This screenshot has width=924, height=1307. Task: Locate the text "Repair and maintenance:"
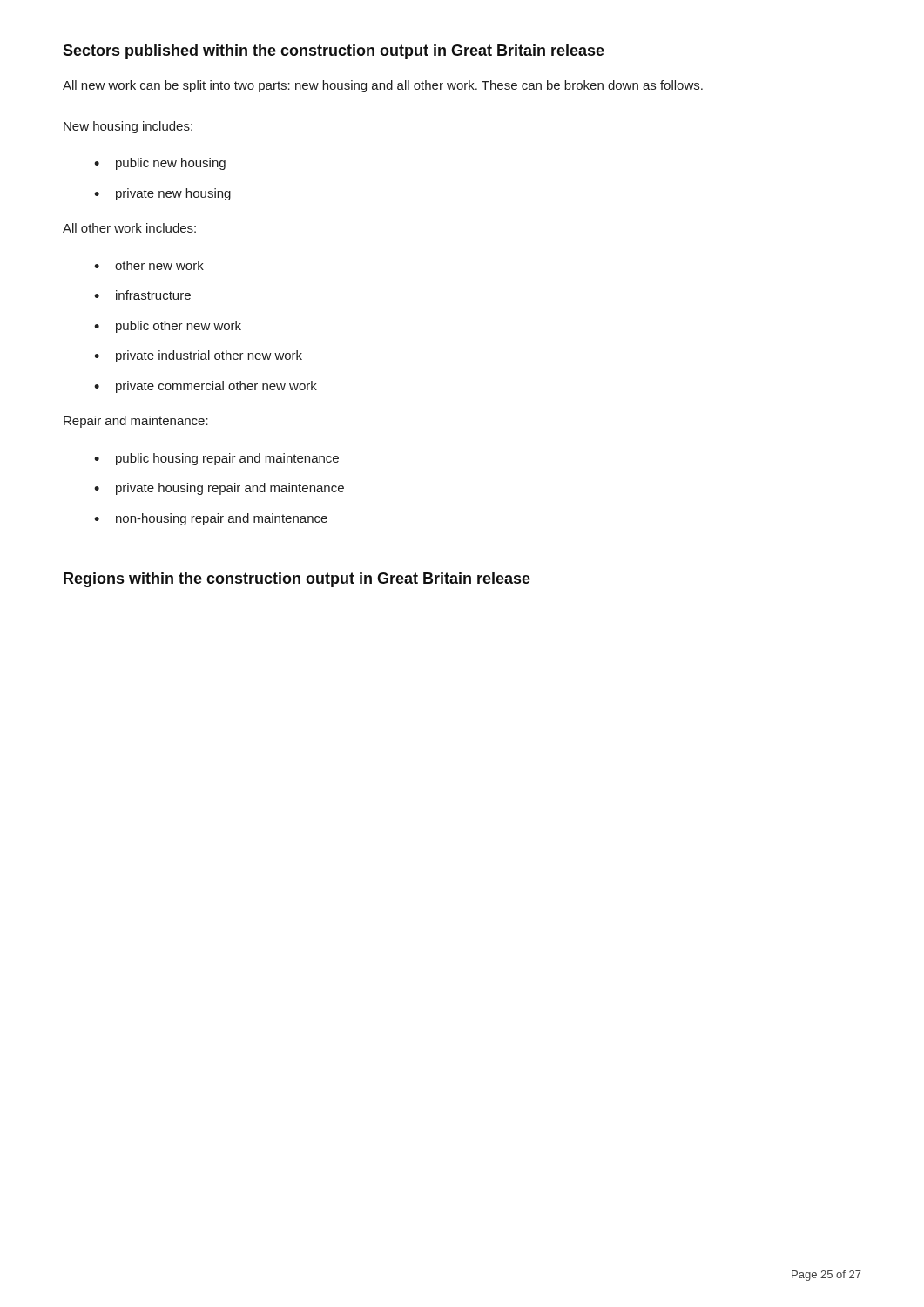point(136,420)
